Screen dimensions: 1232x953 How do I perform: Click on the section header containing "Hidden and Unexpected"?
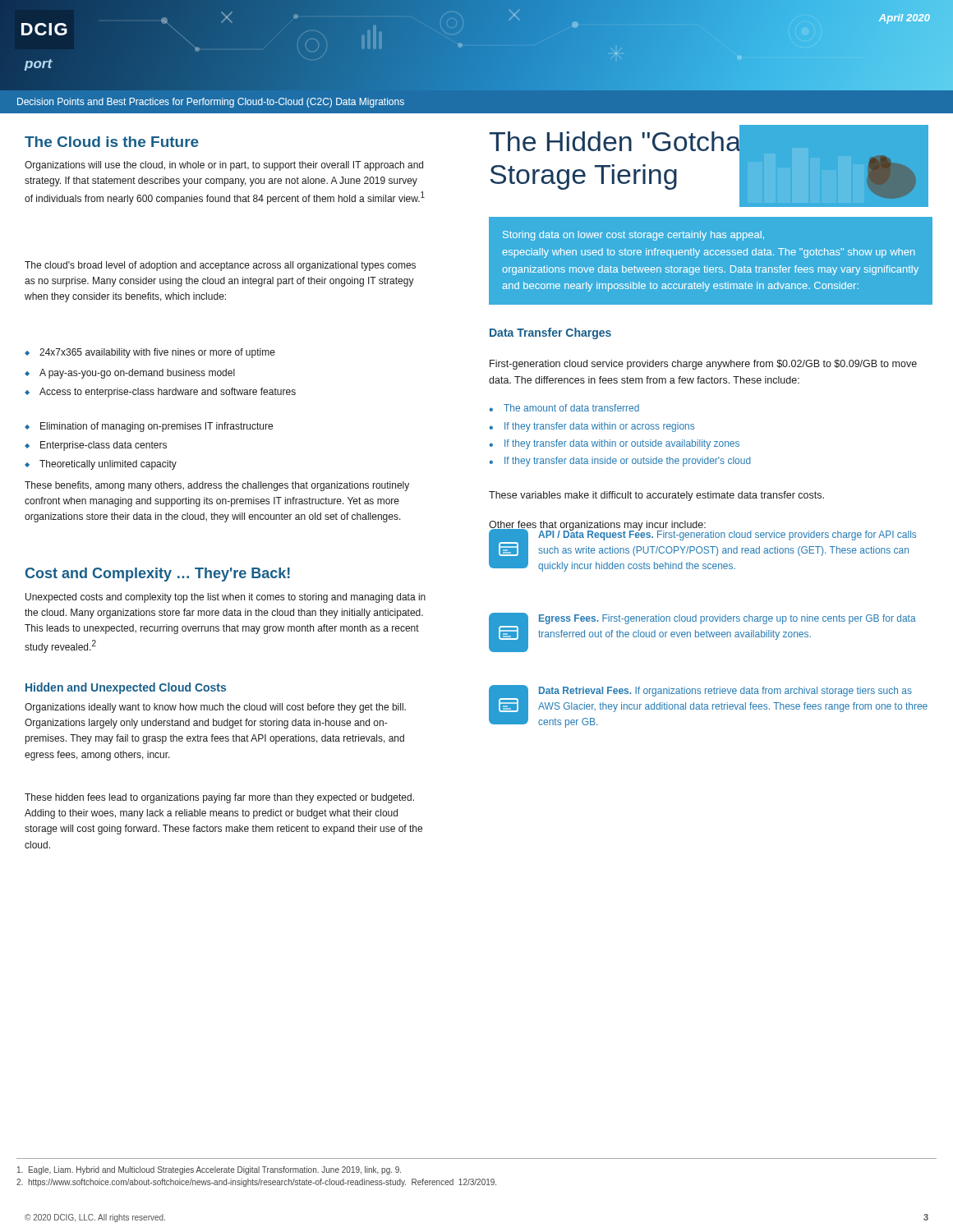[126, 687]
